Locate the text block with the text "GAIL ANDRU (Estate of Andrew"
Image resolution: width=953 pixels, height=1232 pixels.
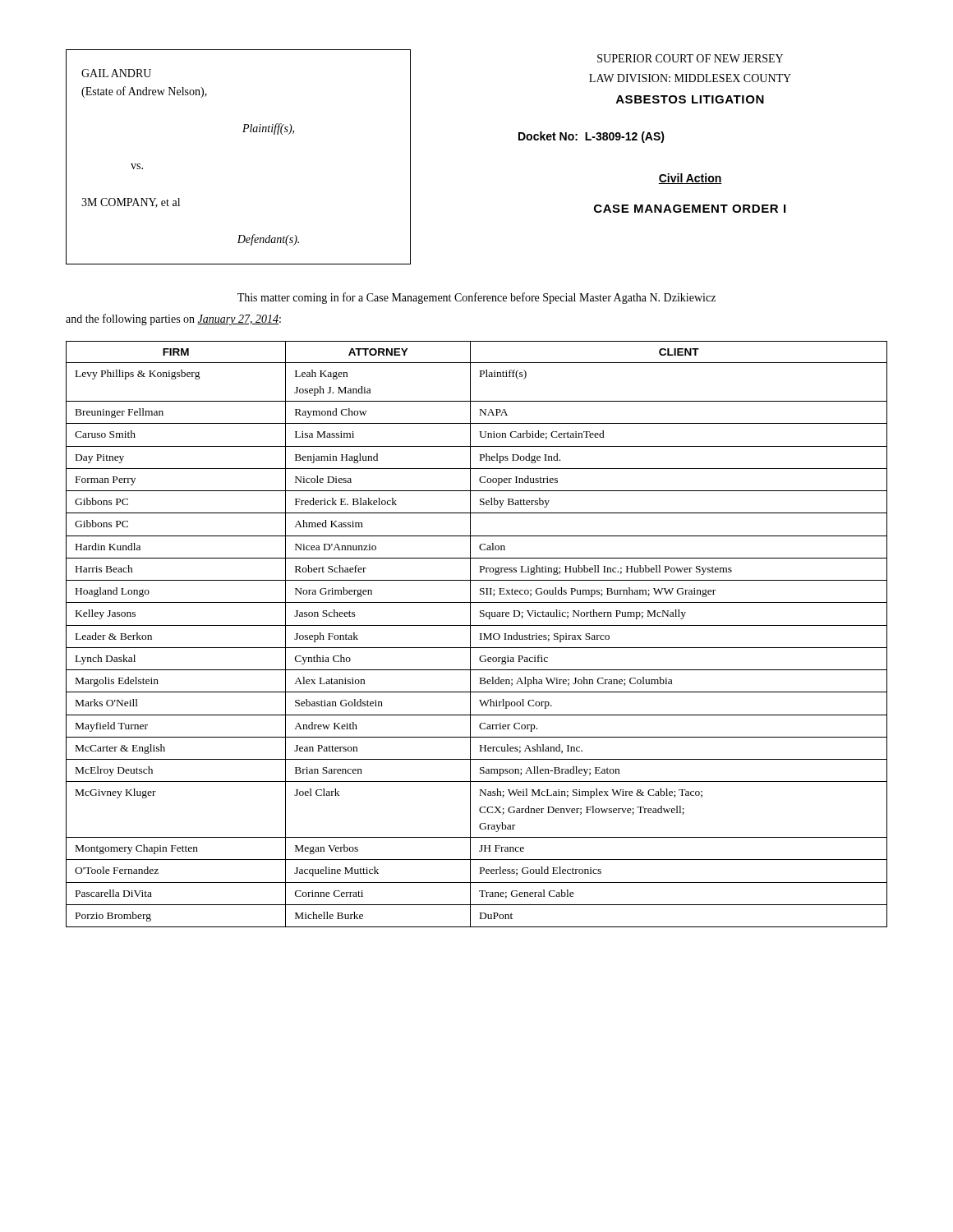pos(116,73)
